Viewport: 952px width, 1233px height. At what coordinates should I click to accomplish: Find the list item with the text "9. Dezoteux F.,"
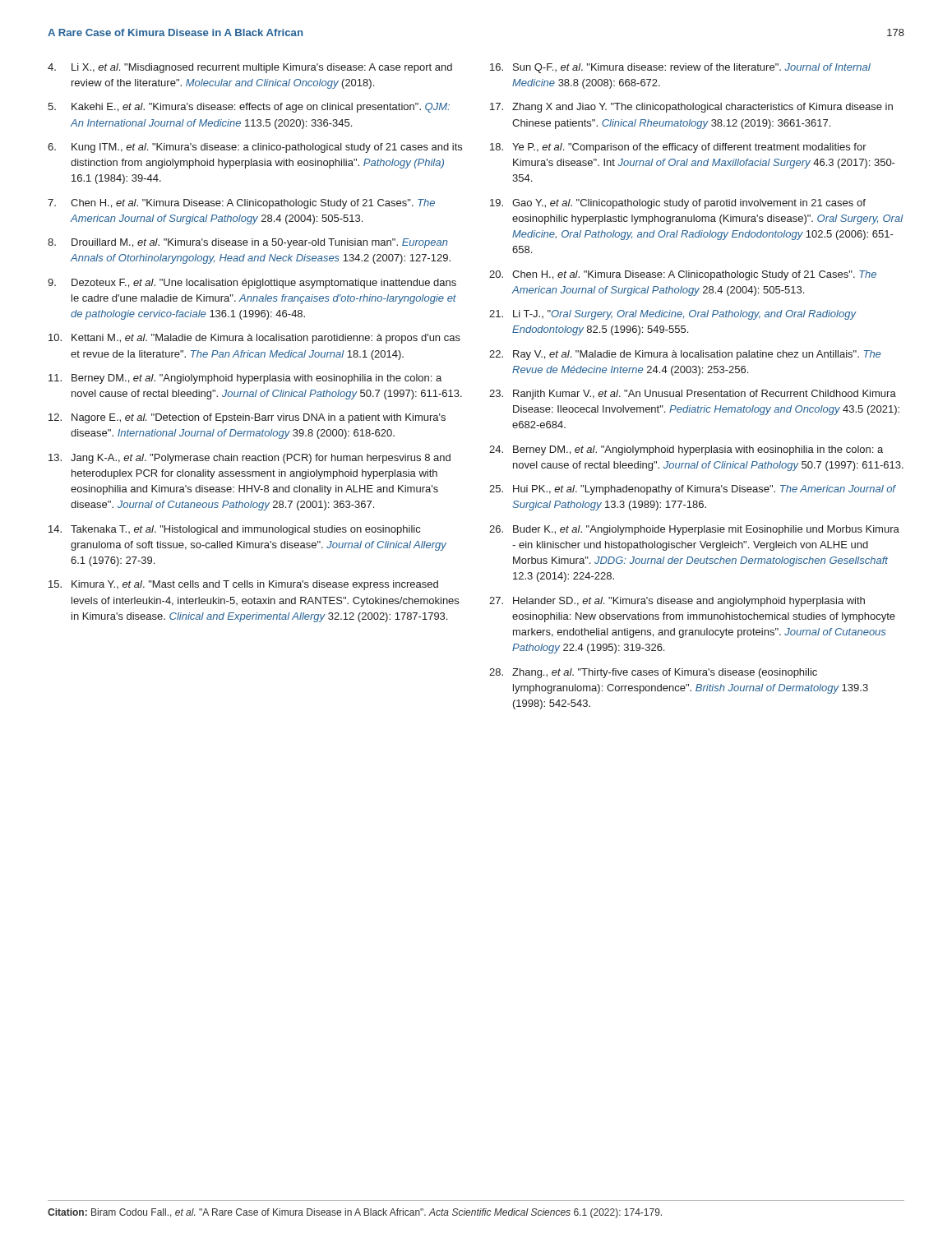pos(255,298)
